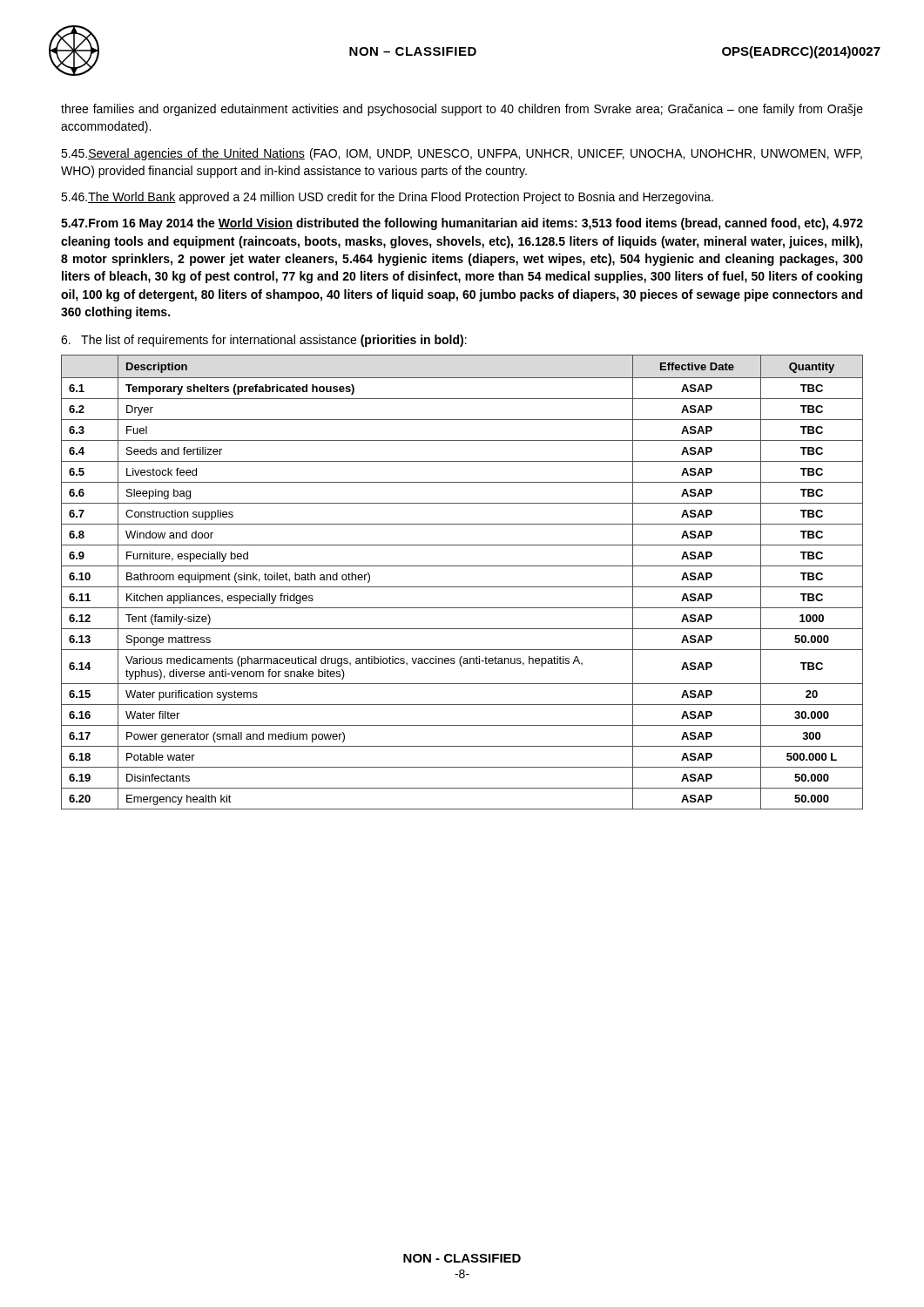
Task: Select the table that reads "Construction supplies"
Action: click(462, 582)
